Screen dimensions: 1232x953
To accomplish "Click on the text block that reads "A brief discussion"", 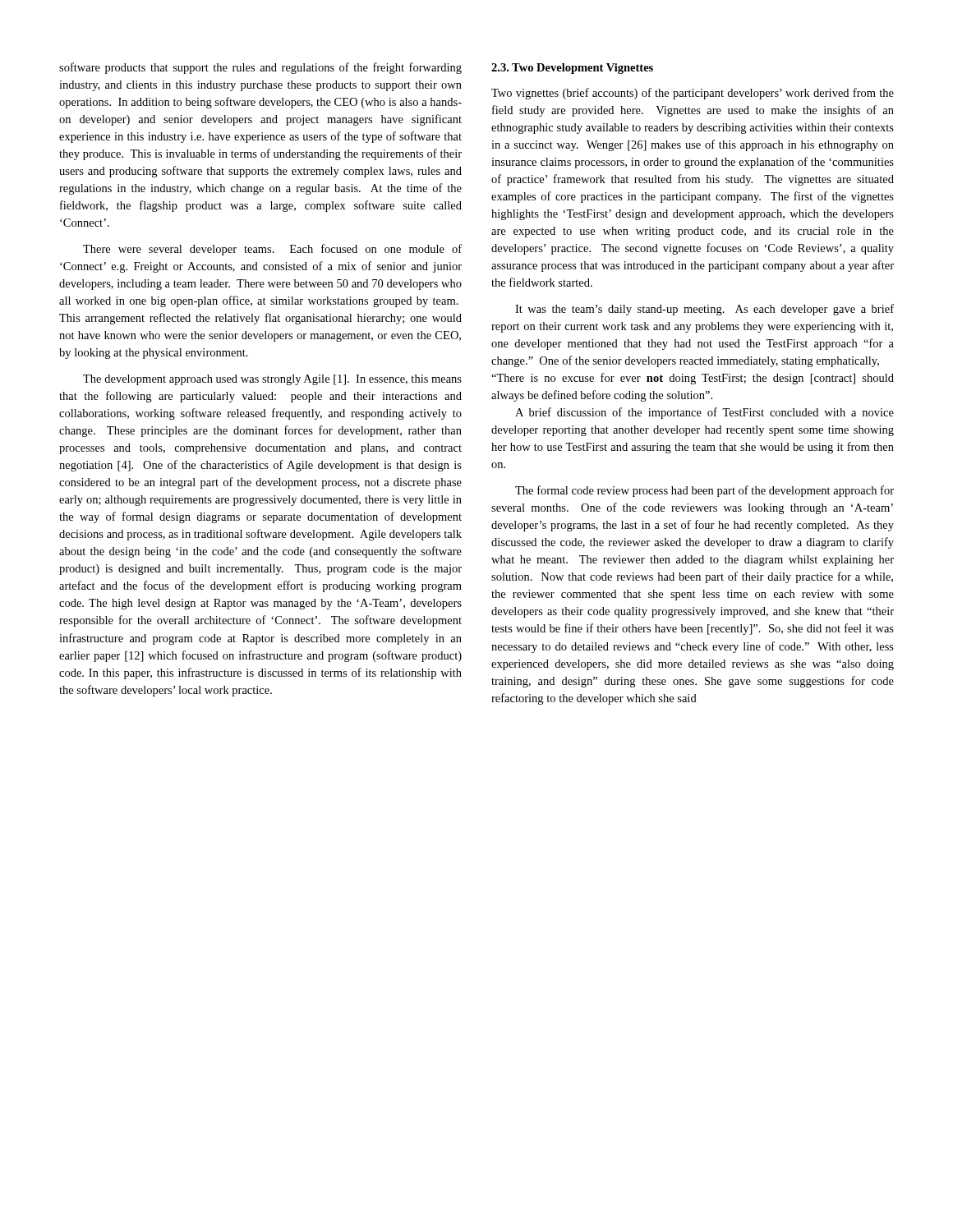I will click(693, 439).
